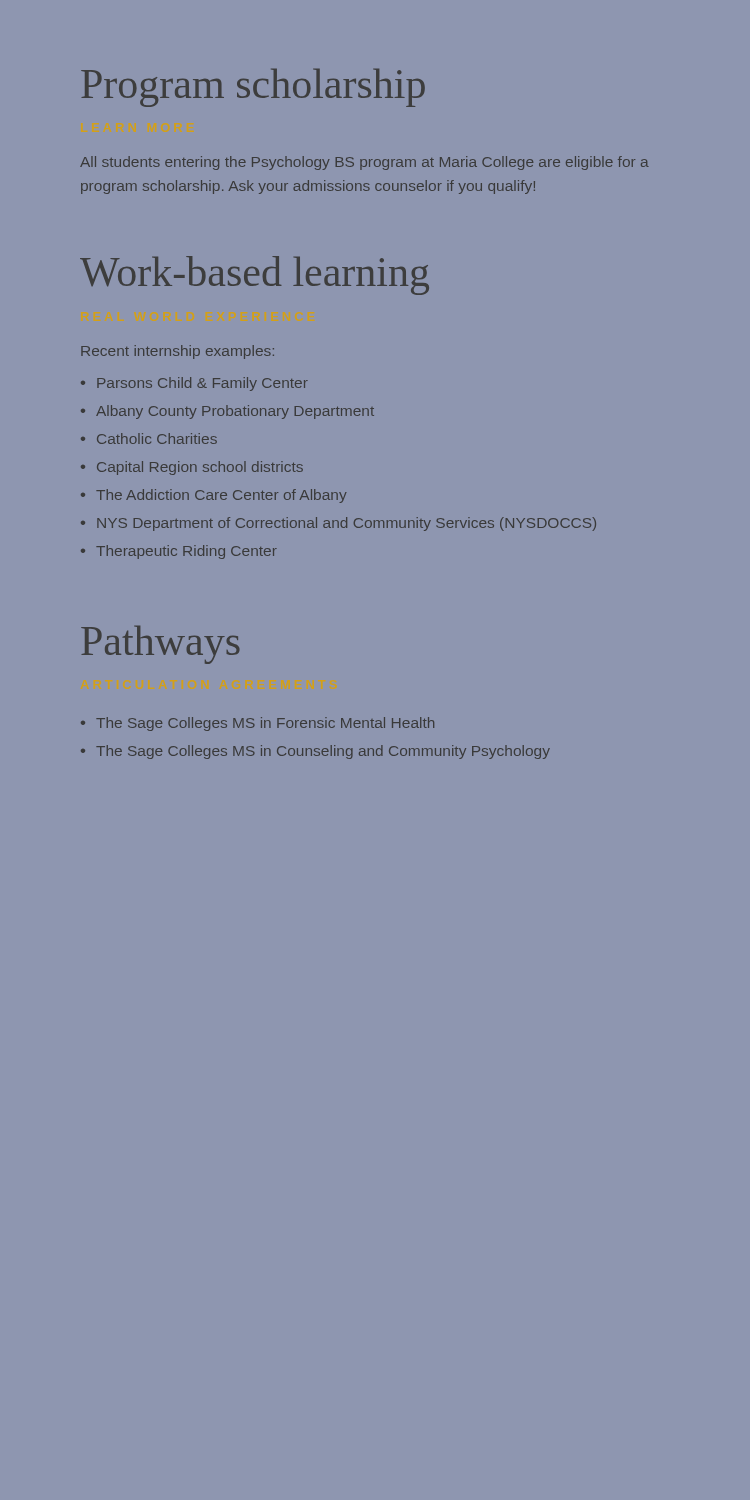Click the passage that begins "•Capital Region school"
This screenshot has height=1500, width=750.
[192, 467]
